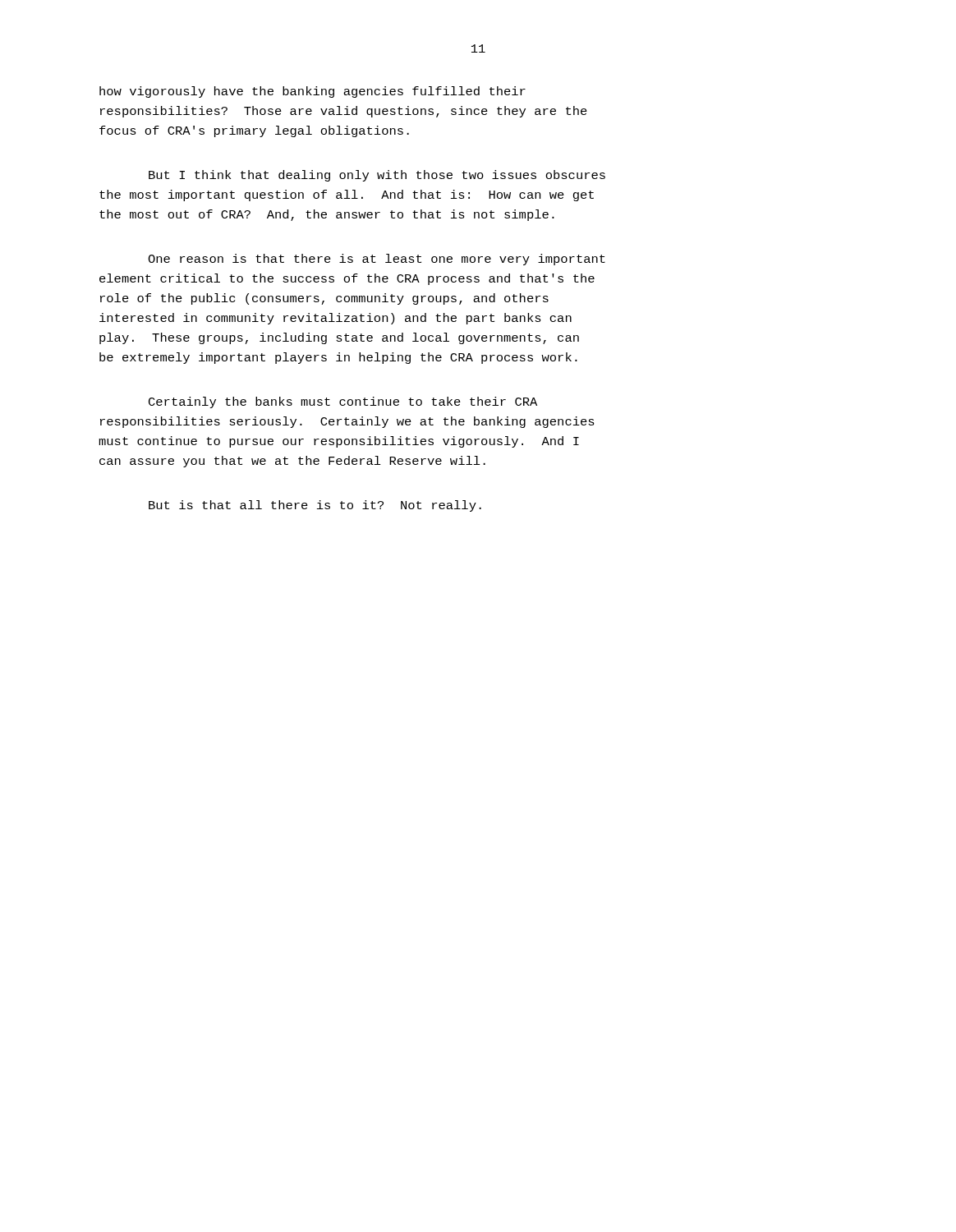Point to the block starting "But I think"

352,196
